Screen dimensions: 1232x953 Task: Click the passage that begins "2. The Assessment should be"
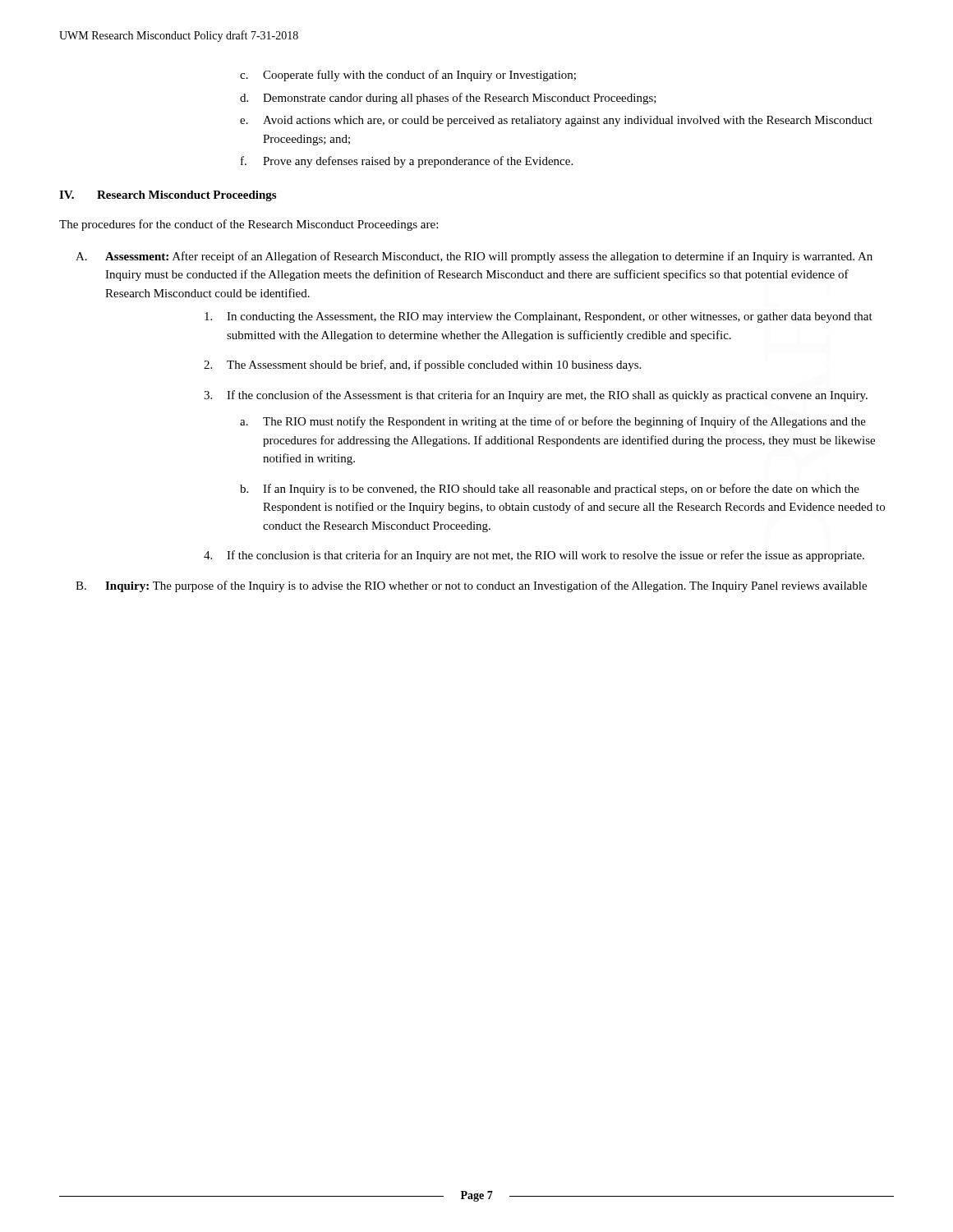pos(549,365)
